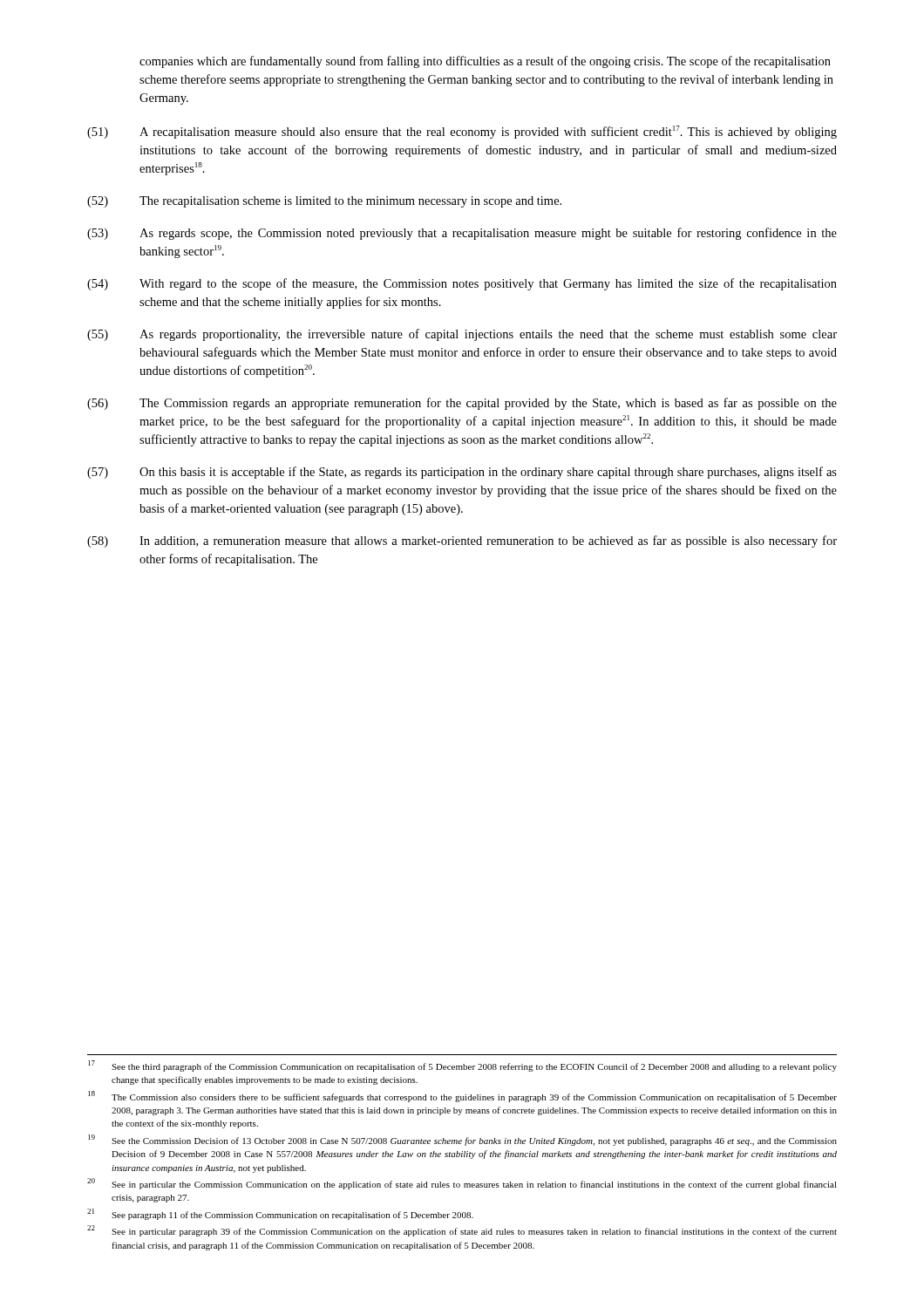The image size is (924, 1308).
Task: Locate the block of text that opens with "companies which are fundamentally"
Action: 486,79
